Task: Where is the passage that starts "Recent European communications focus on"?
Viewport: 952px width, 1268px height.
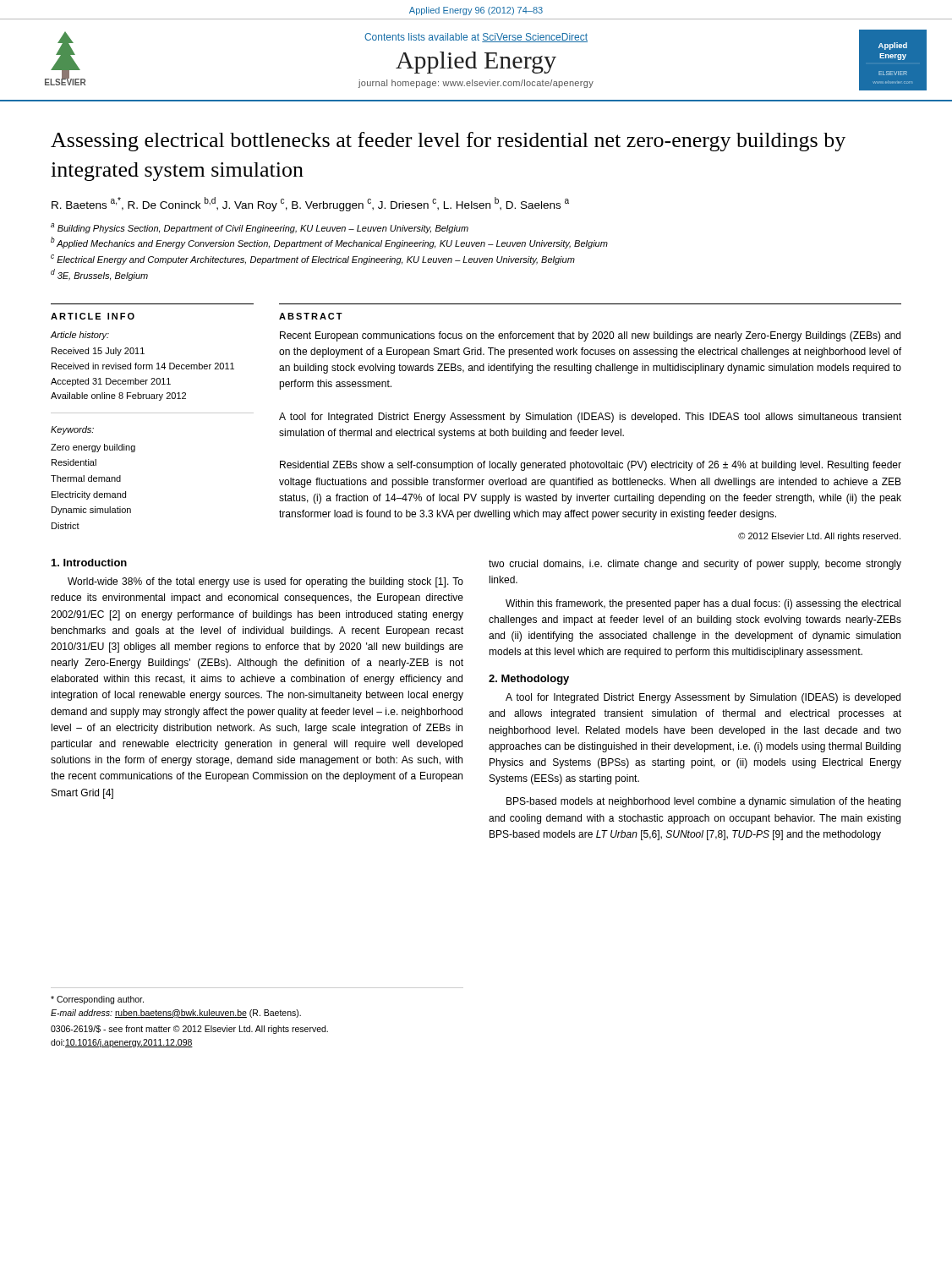Action: 590,425
